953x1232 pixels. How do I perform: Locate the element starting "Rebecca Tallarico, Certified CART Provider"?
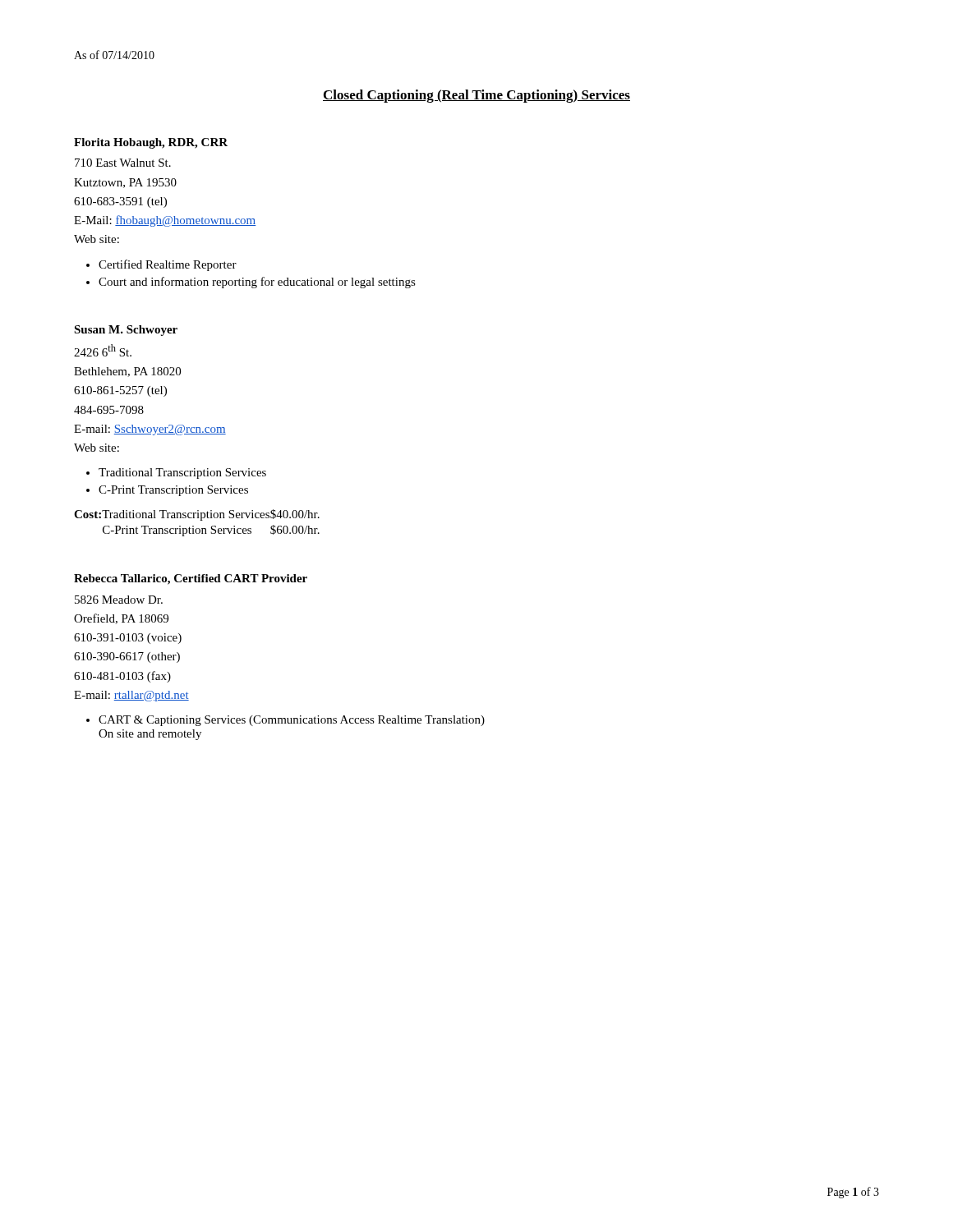tap(191, 579)
